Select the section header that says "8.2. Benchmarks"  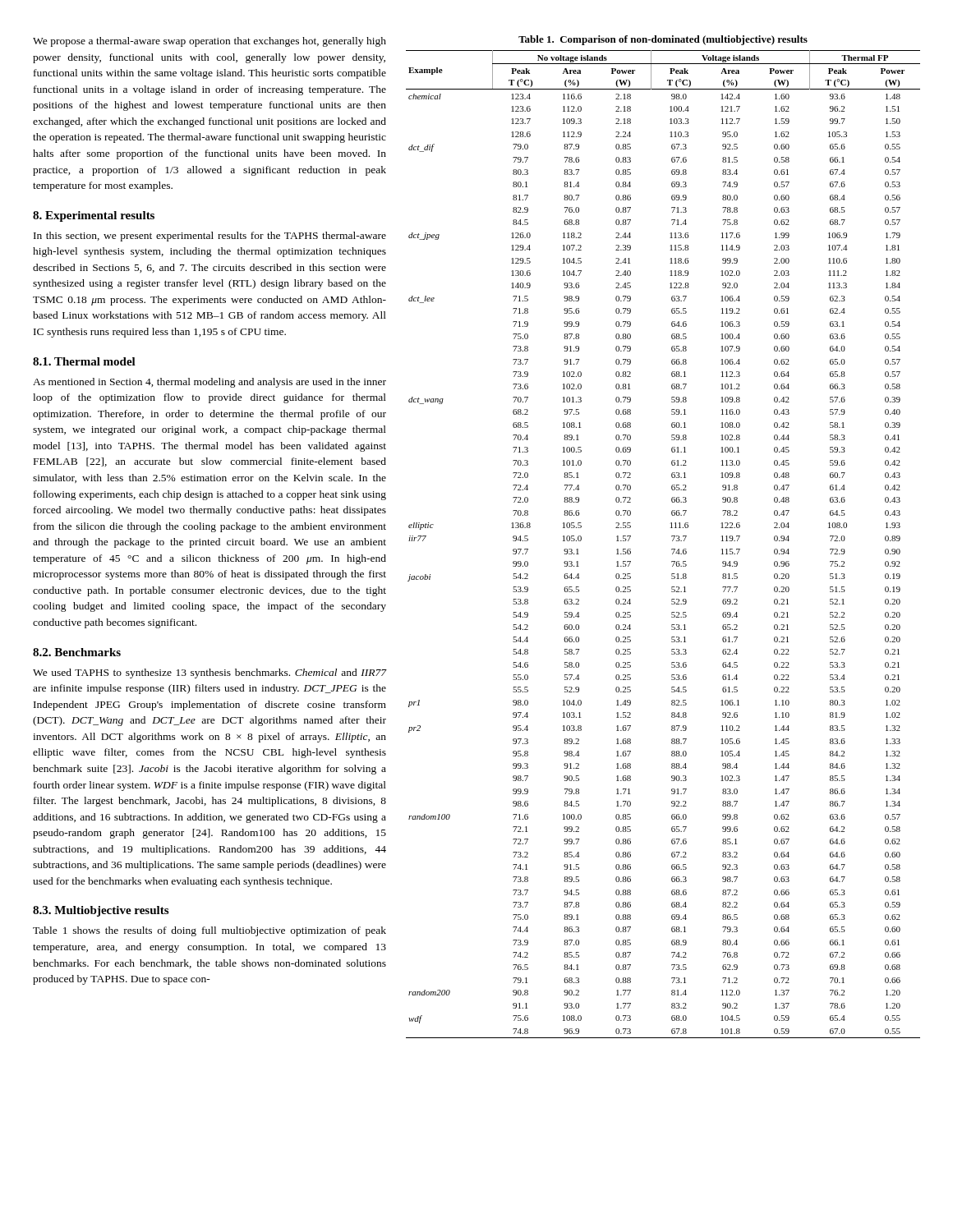pyautogui.click(x=77, y=652)
